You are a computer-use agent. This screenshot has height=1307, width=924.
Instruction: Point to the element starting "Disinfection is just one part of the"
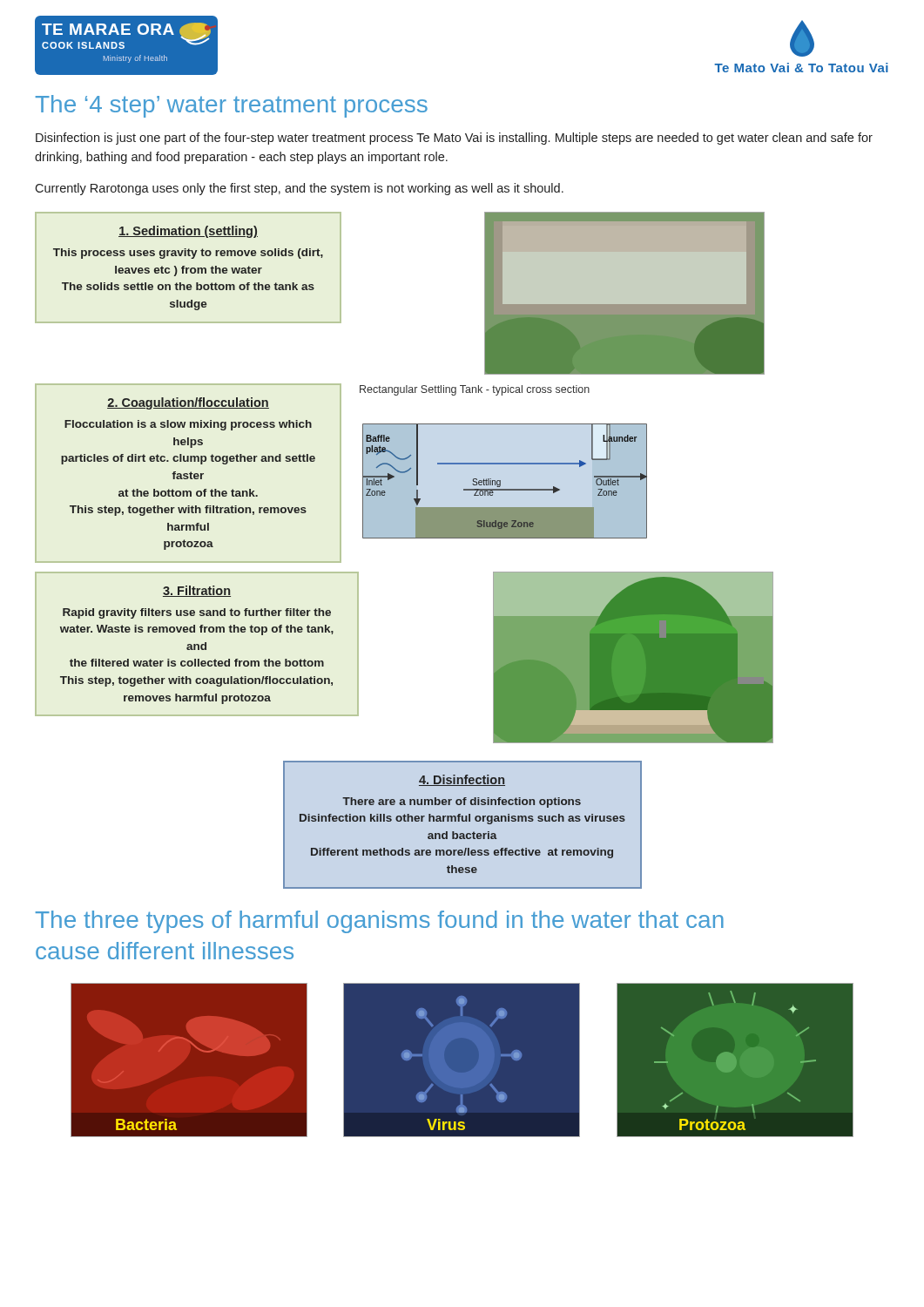coord(454,147)
